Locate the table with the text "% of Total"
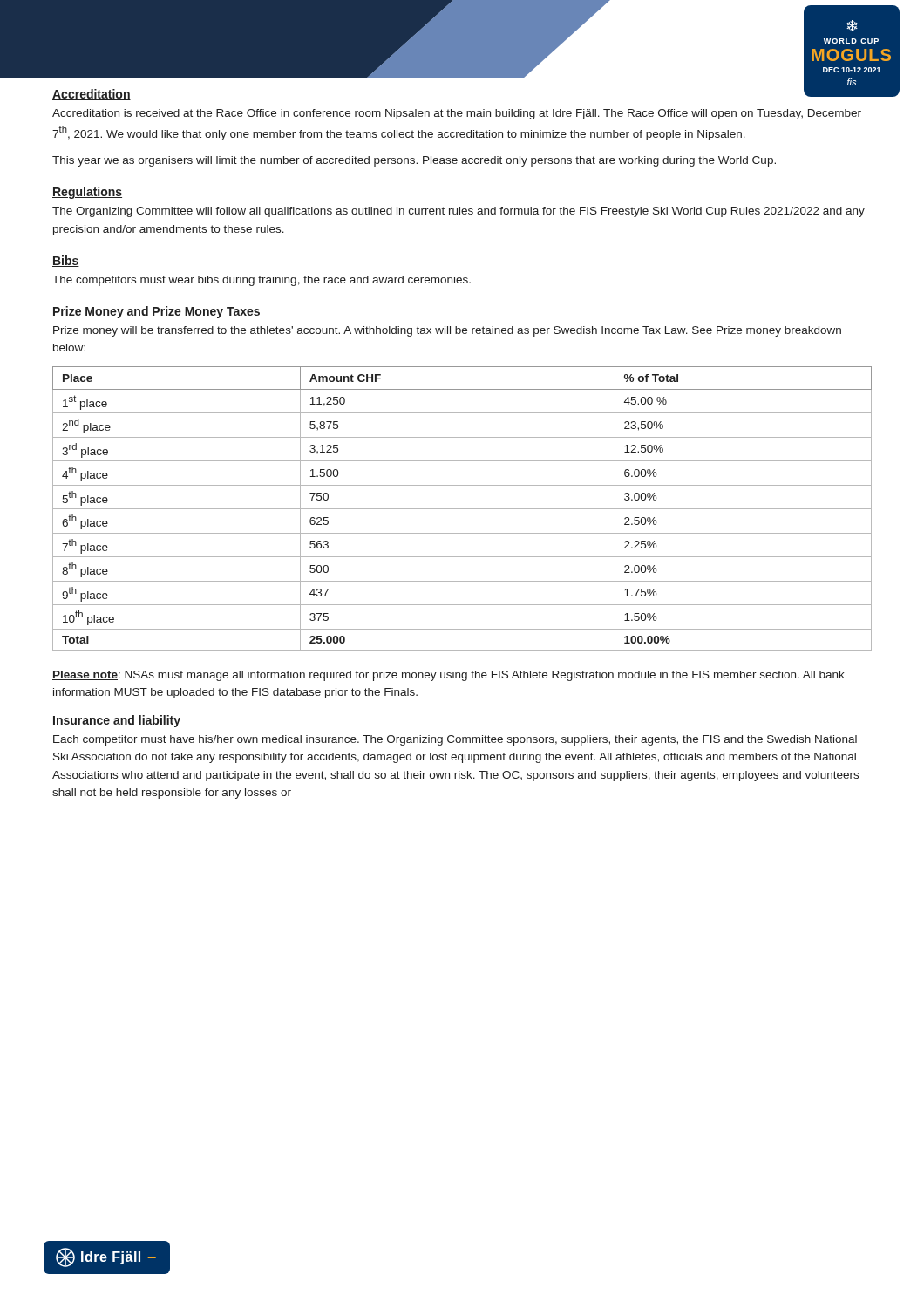The image size is (924, 1308). pos(462,508)
